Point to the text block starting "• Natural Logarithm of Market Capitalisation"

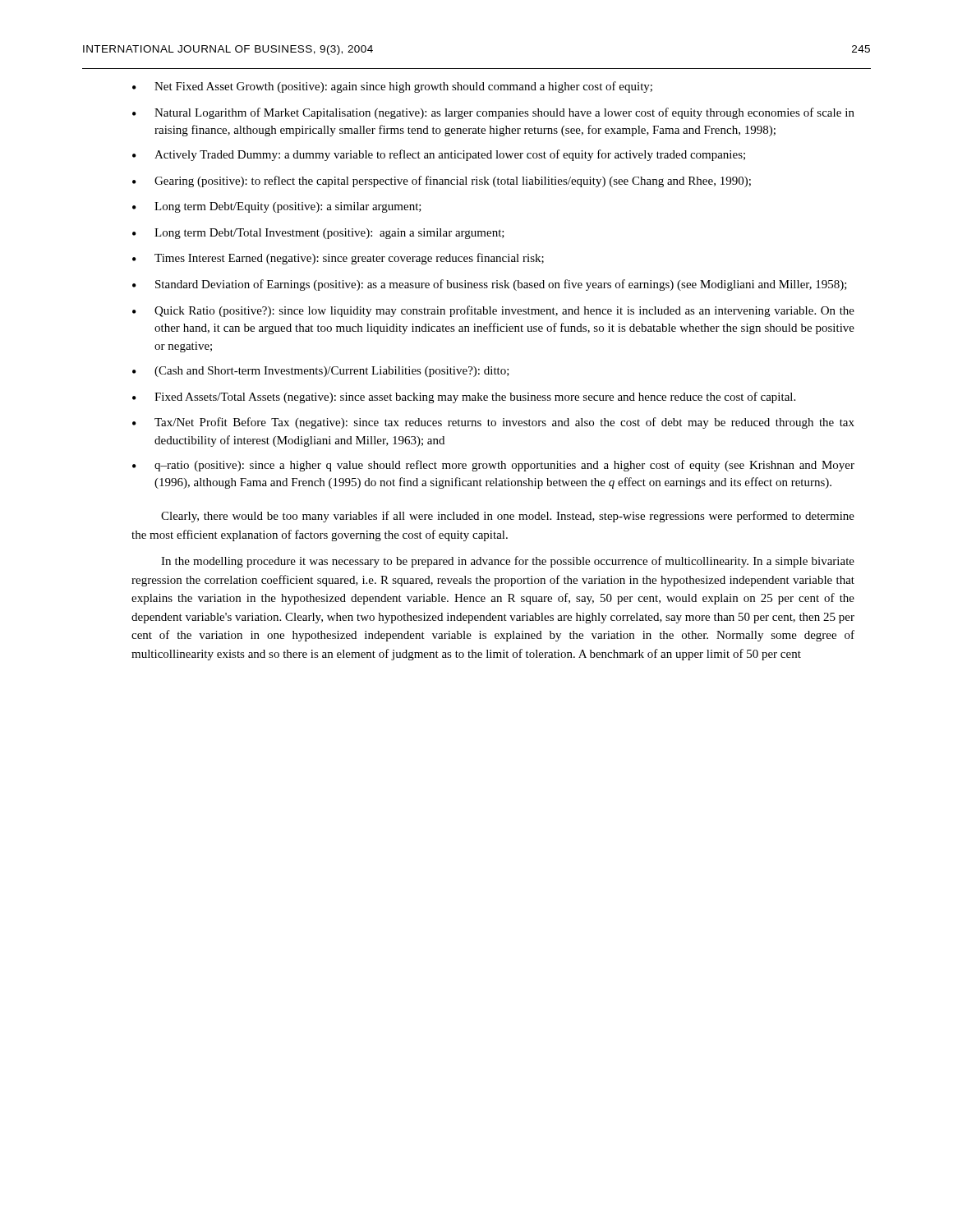pyautogui.click(x=493, y=122)
